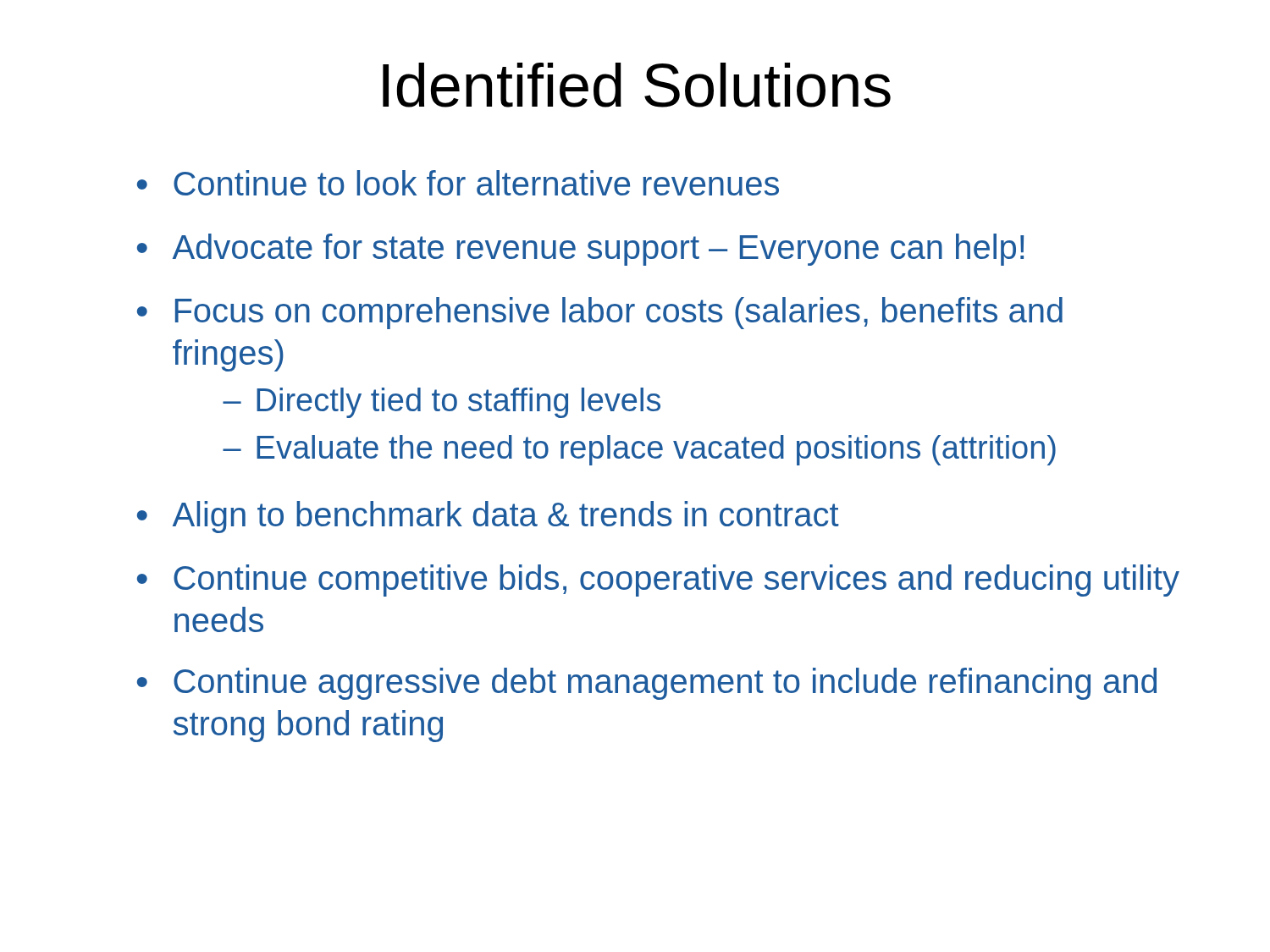Locate the list item that says "• Align to benchmark"
The image size is (1270, 952).
click(660, 516)
